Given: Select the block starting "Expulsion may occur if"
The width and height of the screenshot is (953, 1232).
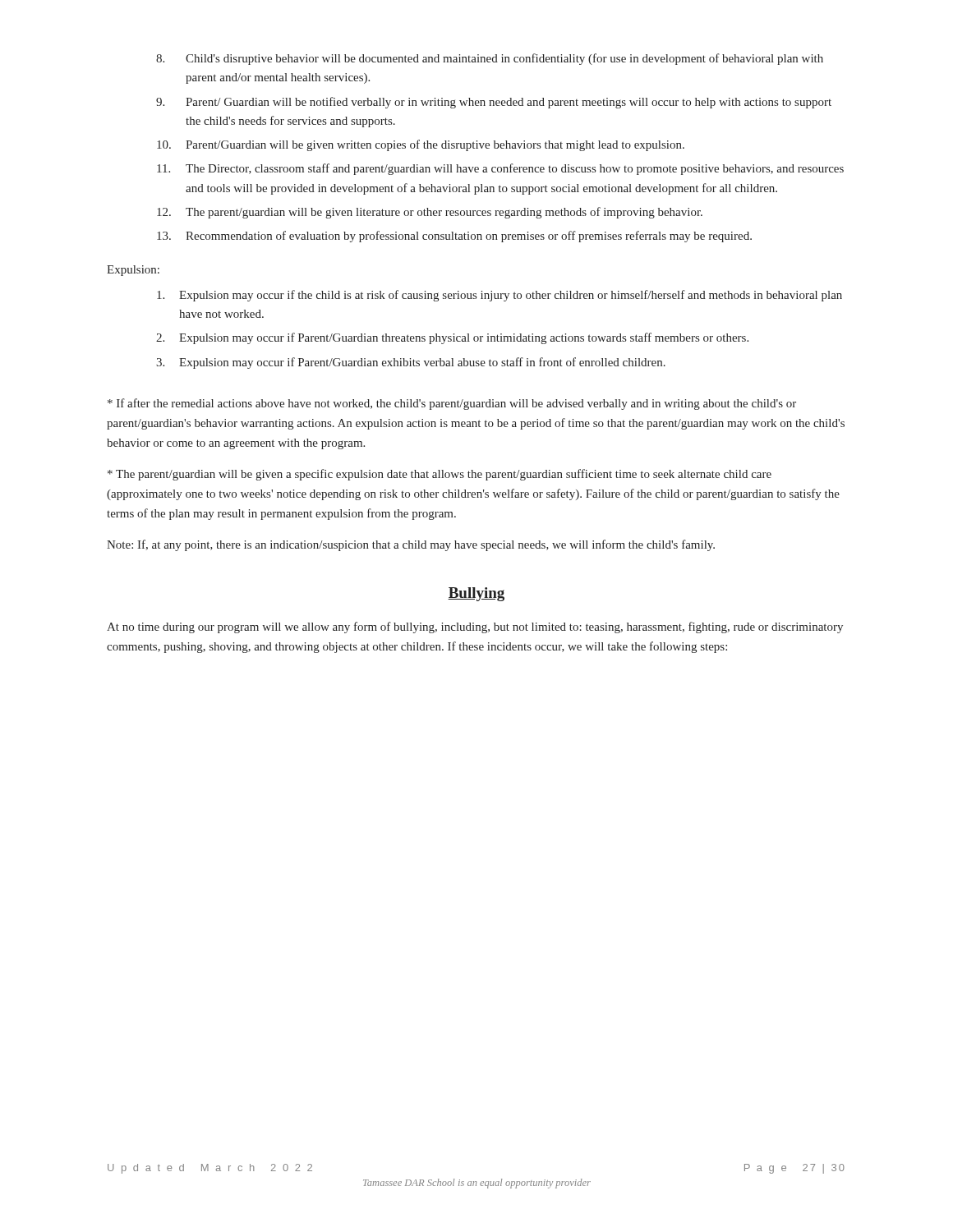Looking at the screenshot, I should (x=501, y=305).
